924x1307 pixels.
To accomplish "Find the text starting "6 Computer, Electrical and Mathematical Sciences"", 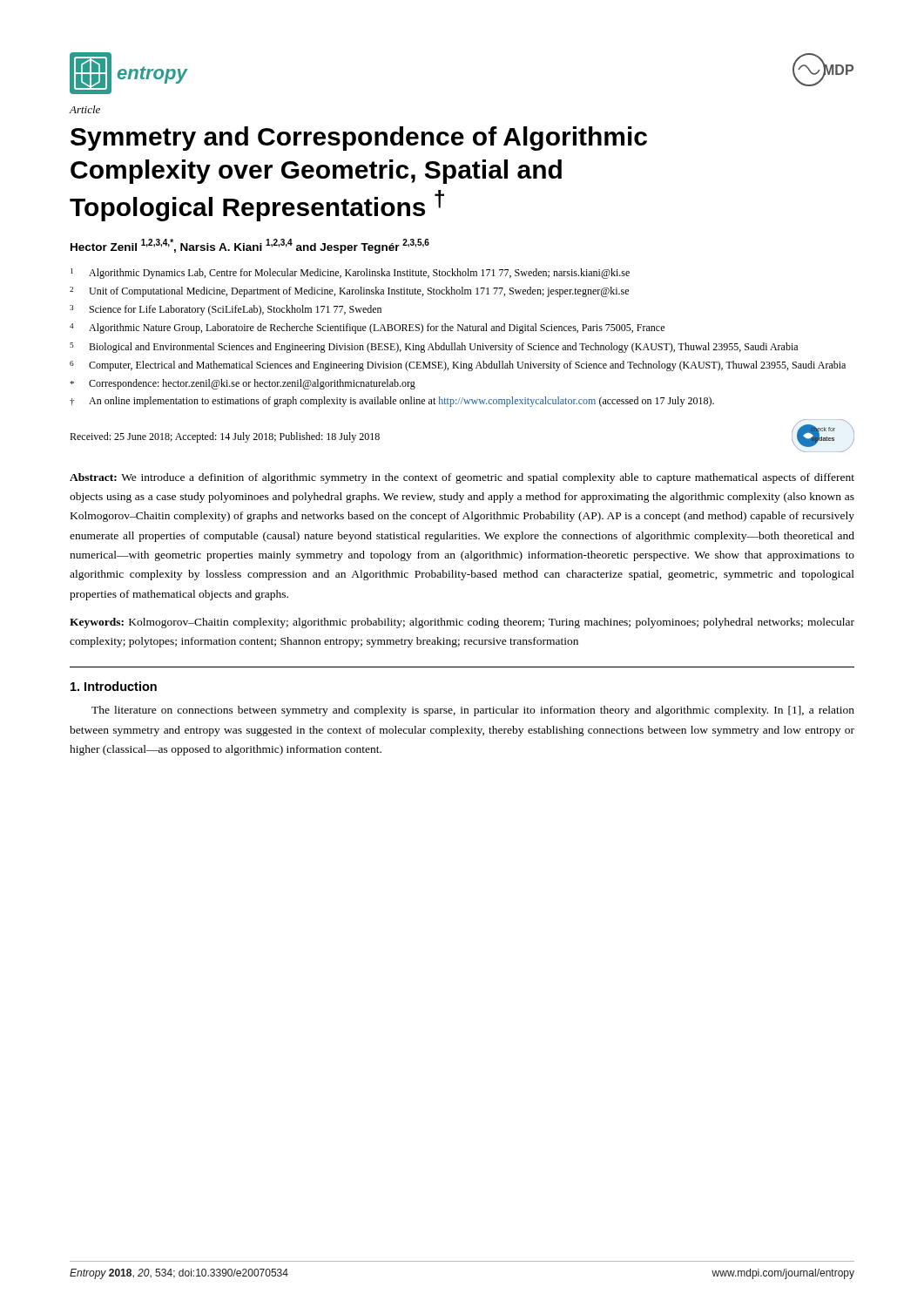I will click(458, 365).
